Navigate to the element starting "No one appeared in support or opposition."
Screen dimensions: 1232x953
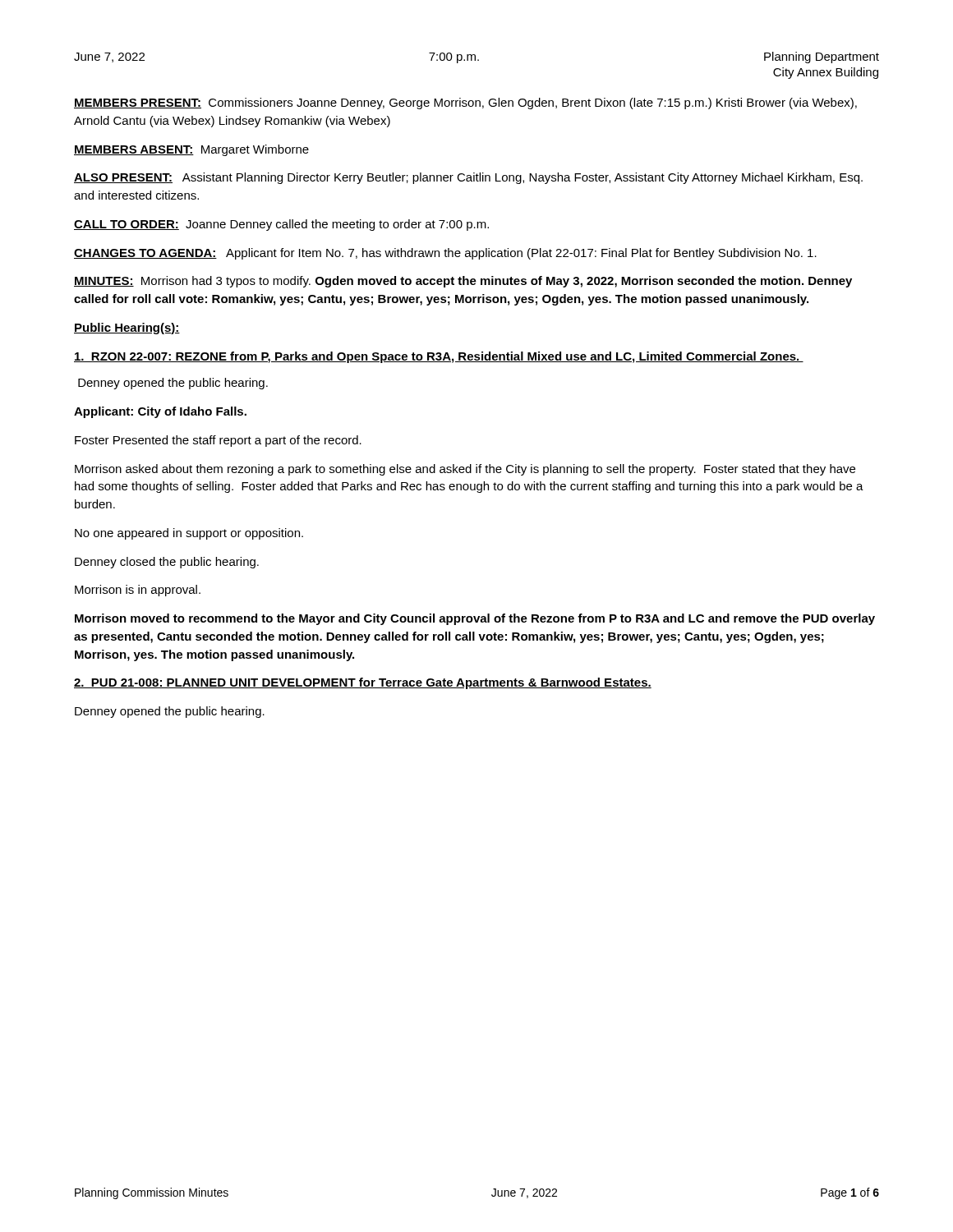click(189, 532)
